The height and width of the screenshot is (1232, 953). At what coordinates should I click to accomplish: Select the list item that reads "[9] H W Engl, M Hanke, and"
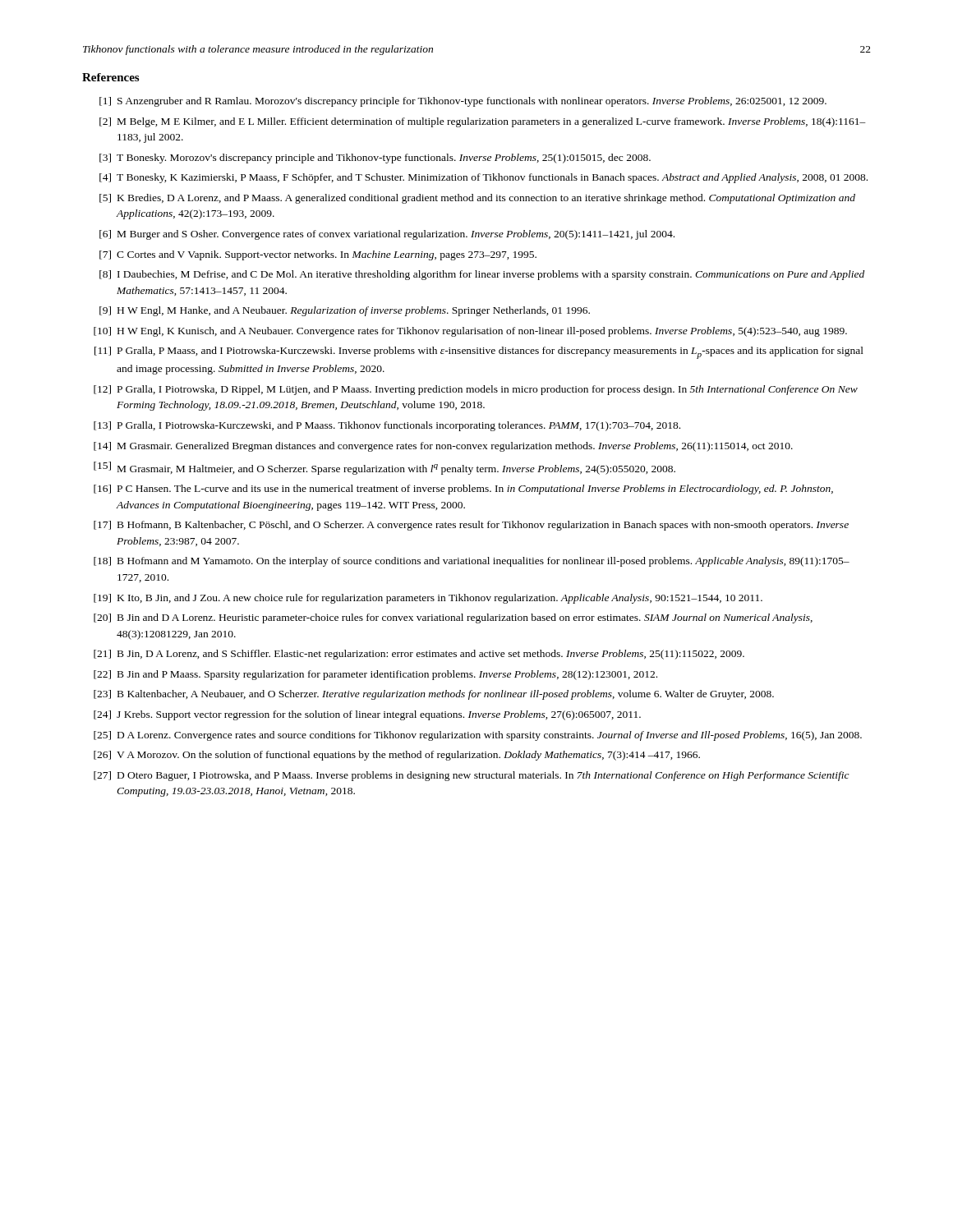[x=476, y=310]
